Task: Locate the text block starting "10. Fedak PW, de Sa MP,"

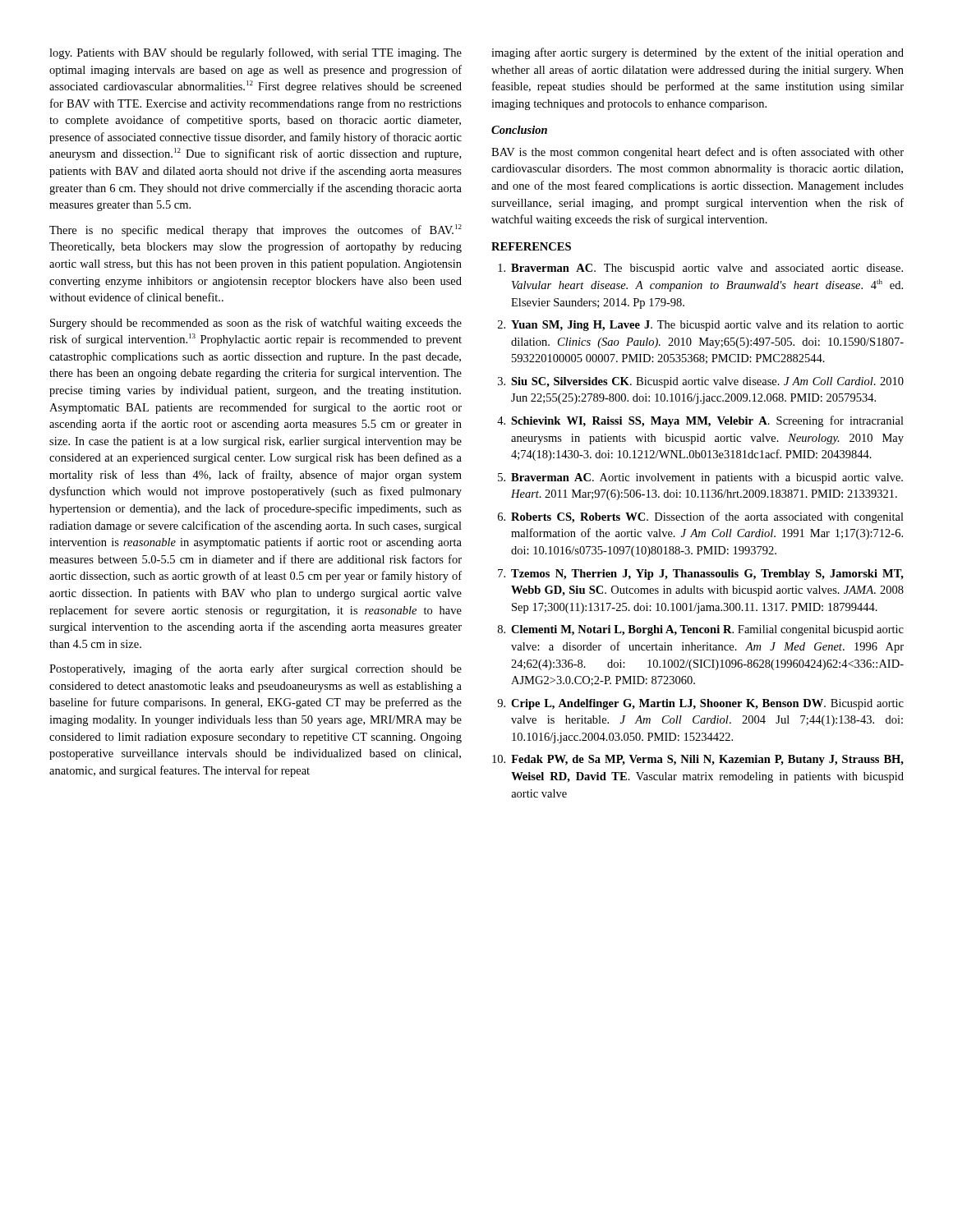Action: pos(698,776)
